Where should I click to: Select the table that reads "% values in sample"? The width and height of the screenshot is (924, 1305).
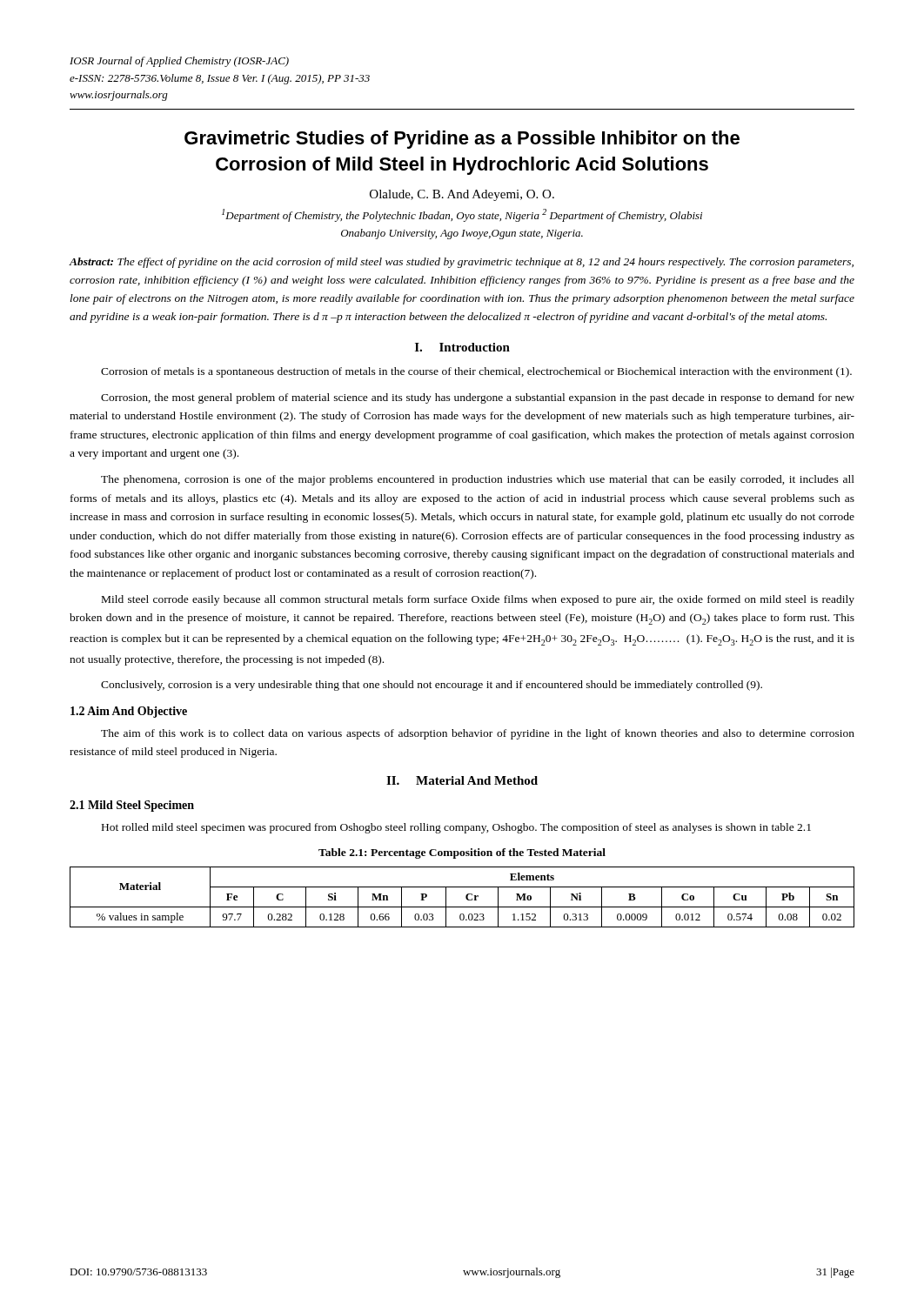point(462,897)
